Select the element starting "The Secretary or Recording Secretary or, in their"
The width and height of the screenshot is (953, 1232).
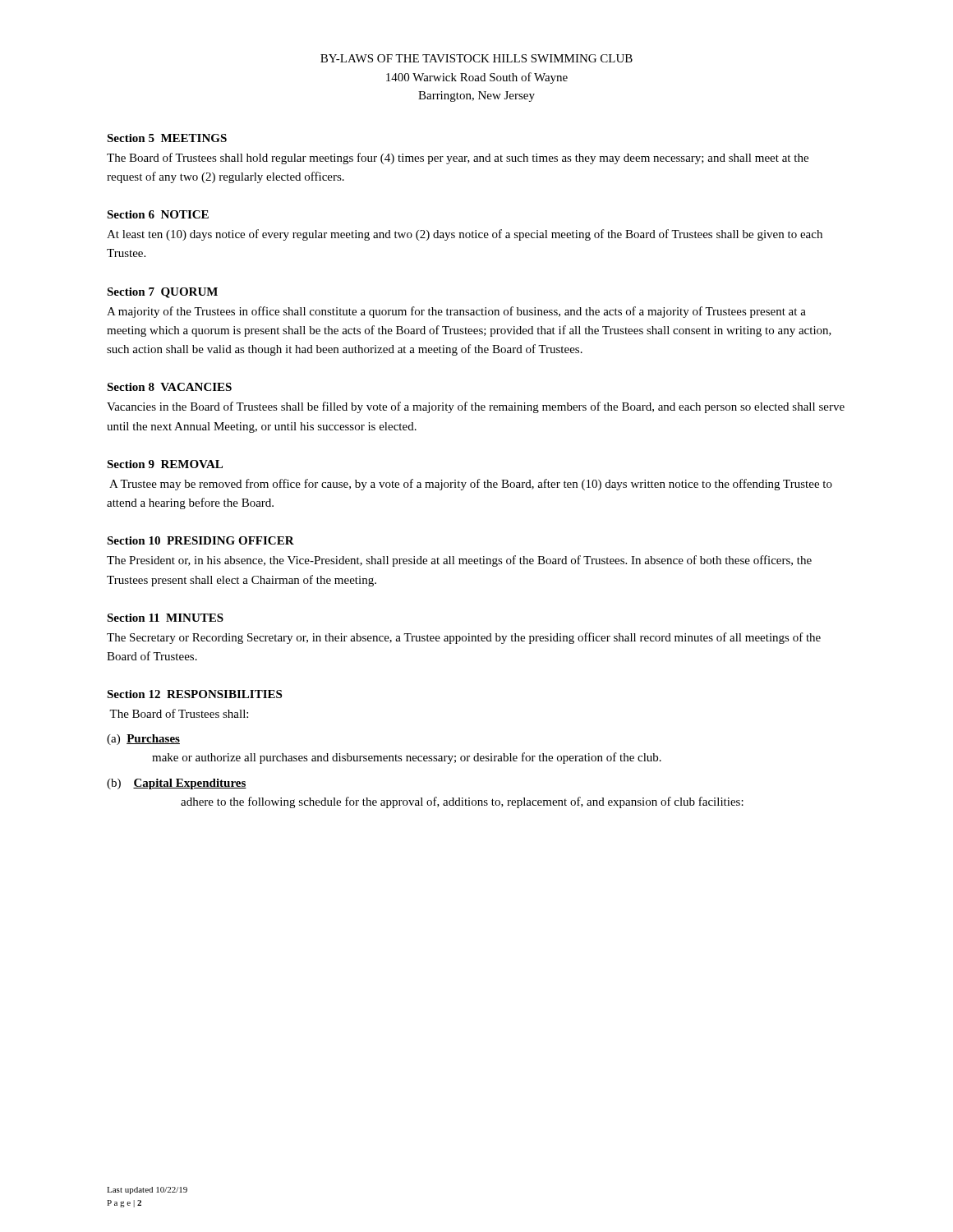click(464, 647)
